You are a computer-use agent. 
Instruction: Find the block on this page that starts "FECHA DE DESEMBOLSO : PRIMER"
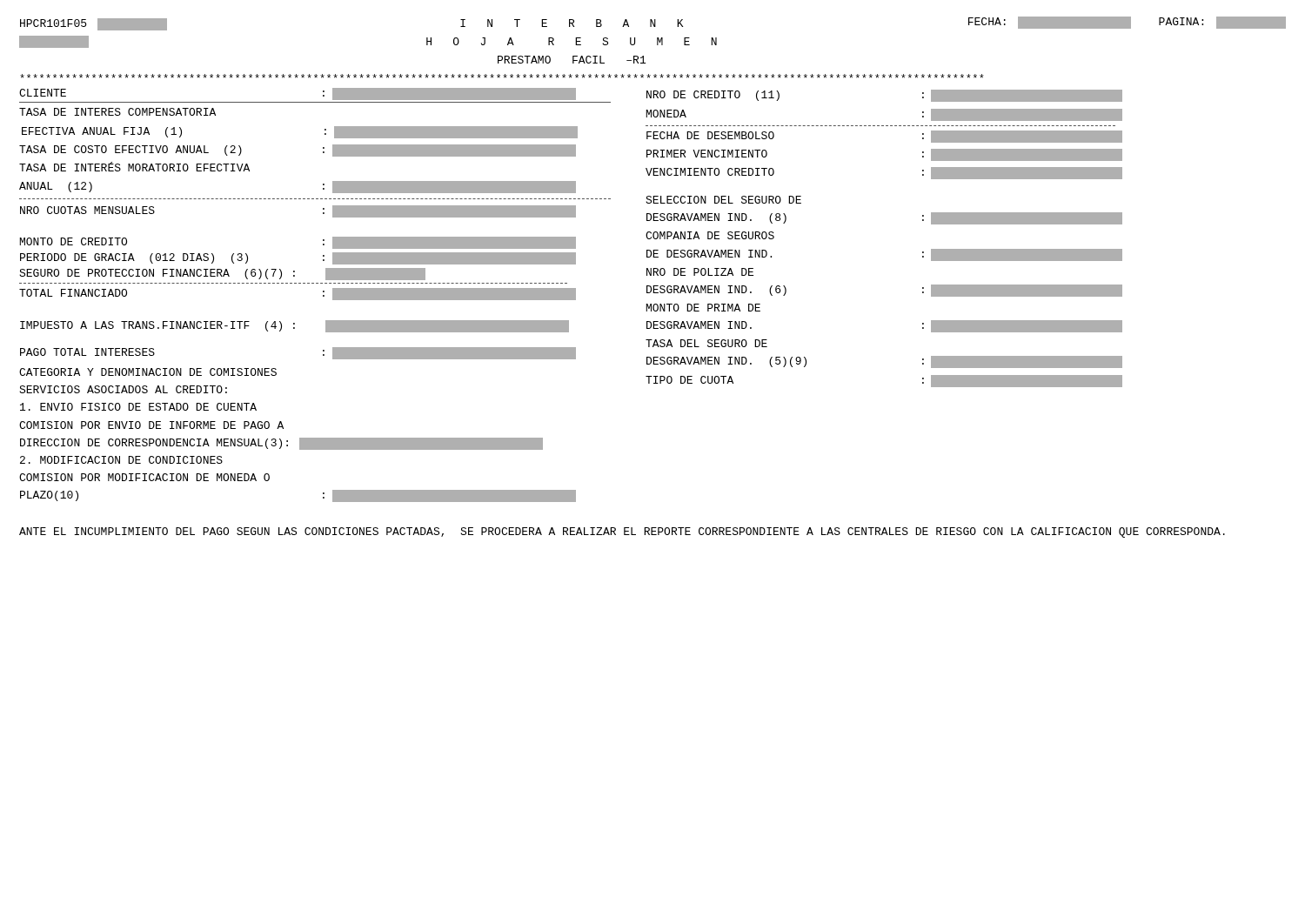click(966, 155)
